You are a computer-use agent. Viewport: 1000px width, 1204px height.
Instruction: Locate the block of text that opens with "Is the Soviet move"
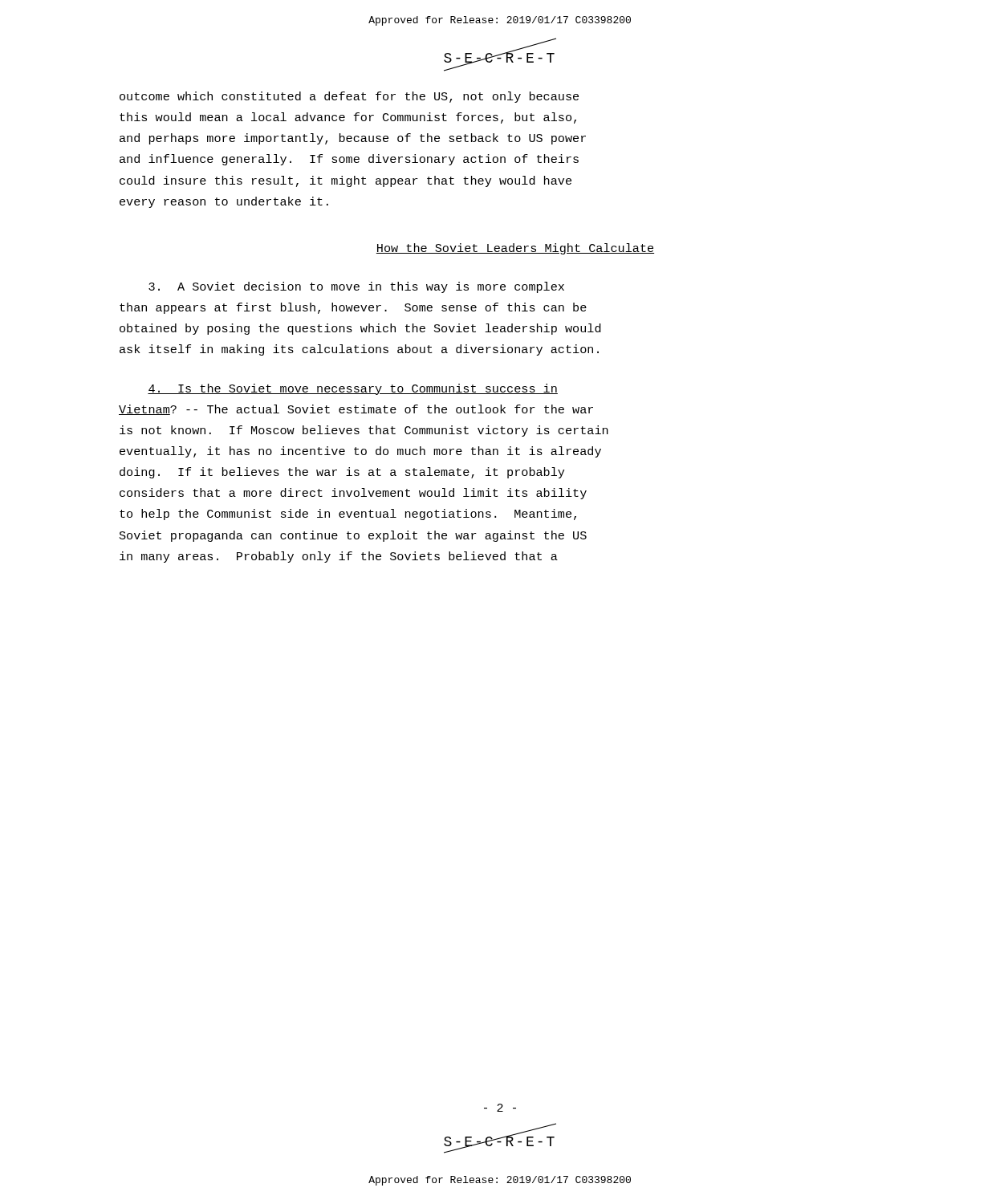coord(364,473)
